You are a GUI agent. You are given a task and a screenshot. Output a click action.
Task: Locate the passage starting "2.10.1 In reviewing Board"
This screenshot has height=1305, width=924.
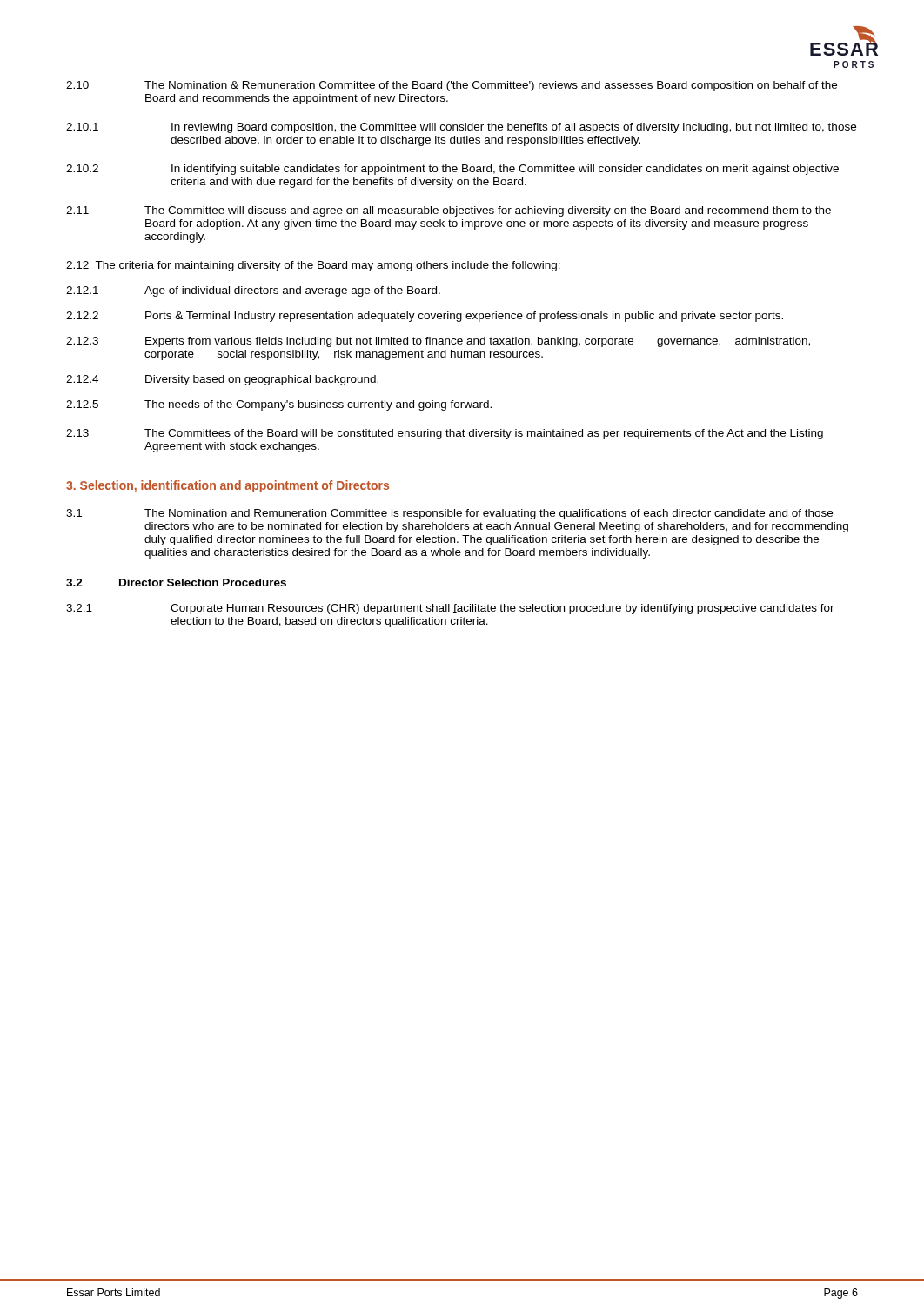464,133
